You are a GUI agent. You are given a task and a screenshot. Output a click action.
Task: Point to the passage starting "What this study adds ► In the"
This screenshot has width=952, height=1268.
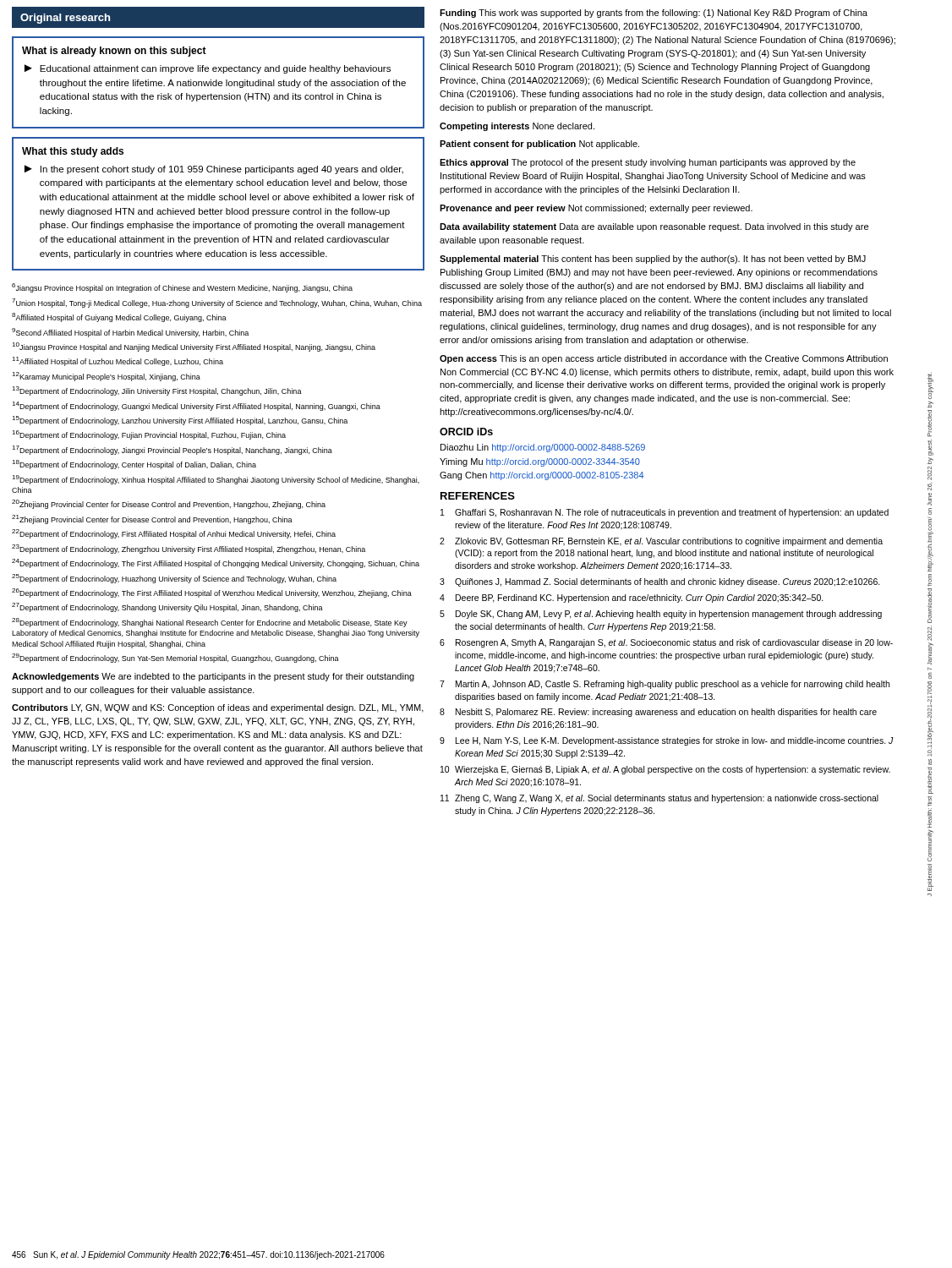218,203
